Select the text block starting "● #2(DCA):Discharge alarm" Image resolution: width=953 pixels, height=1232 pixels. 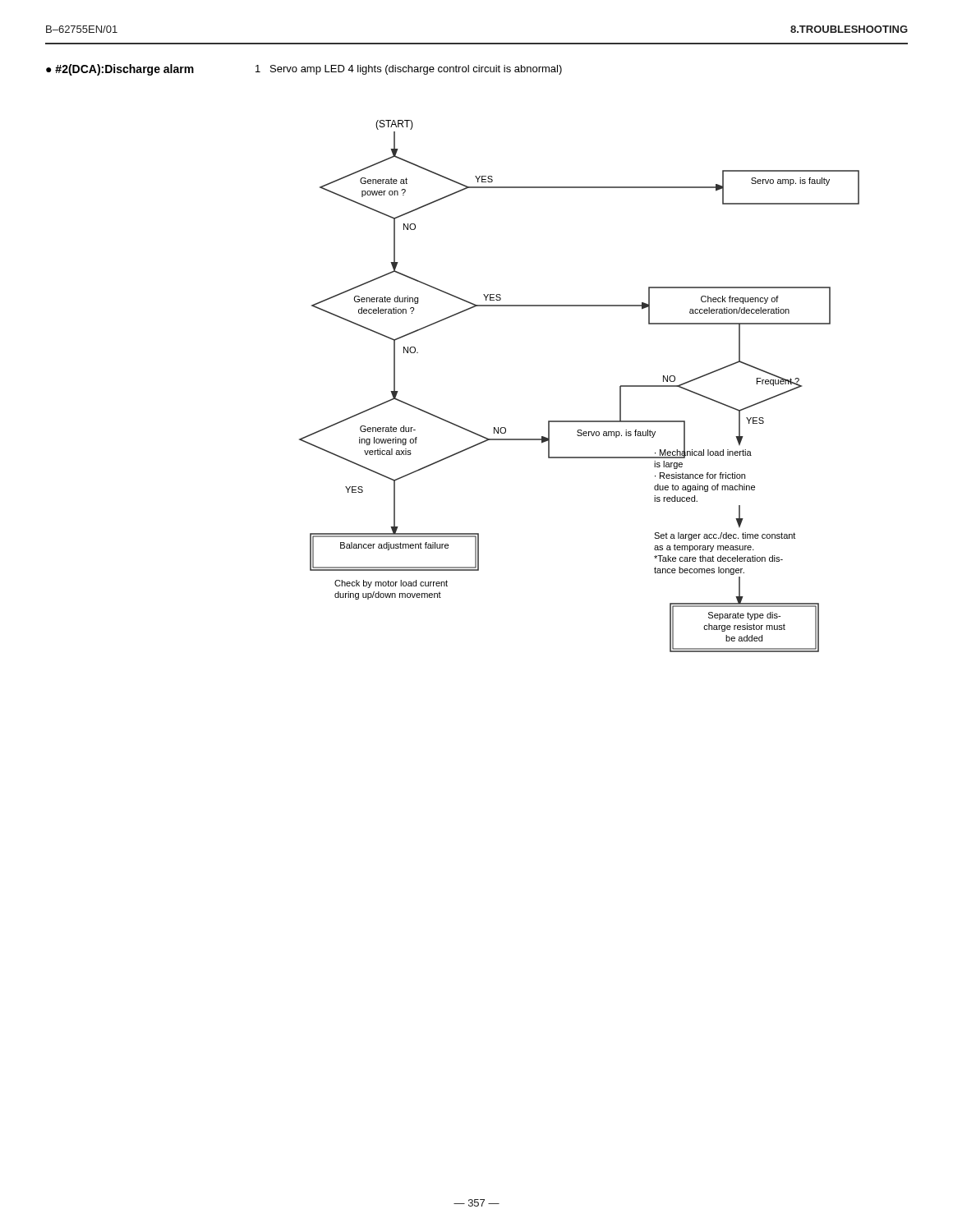[x=120, y=69]
